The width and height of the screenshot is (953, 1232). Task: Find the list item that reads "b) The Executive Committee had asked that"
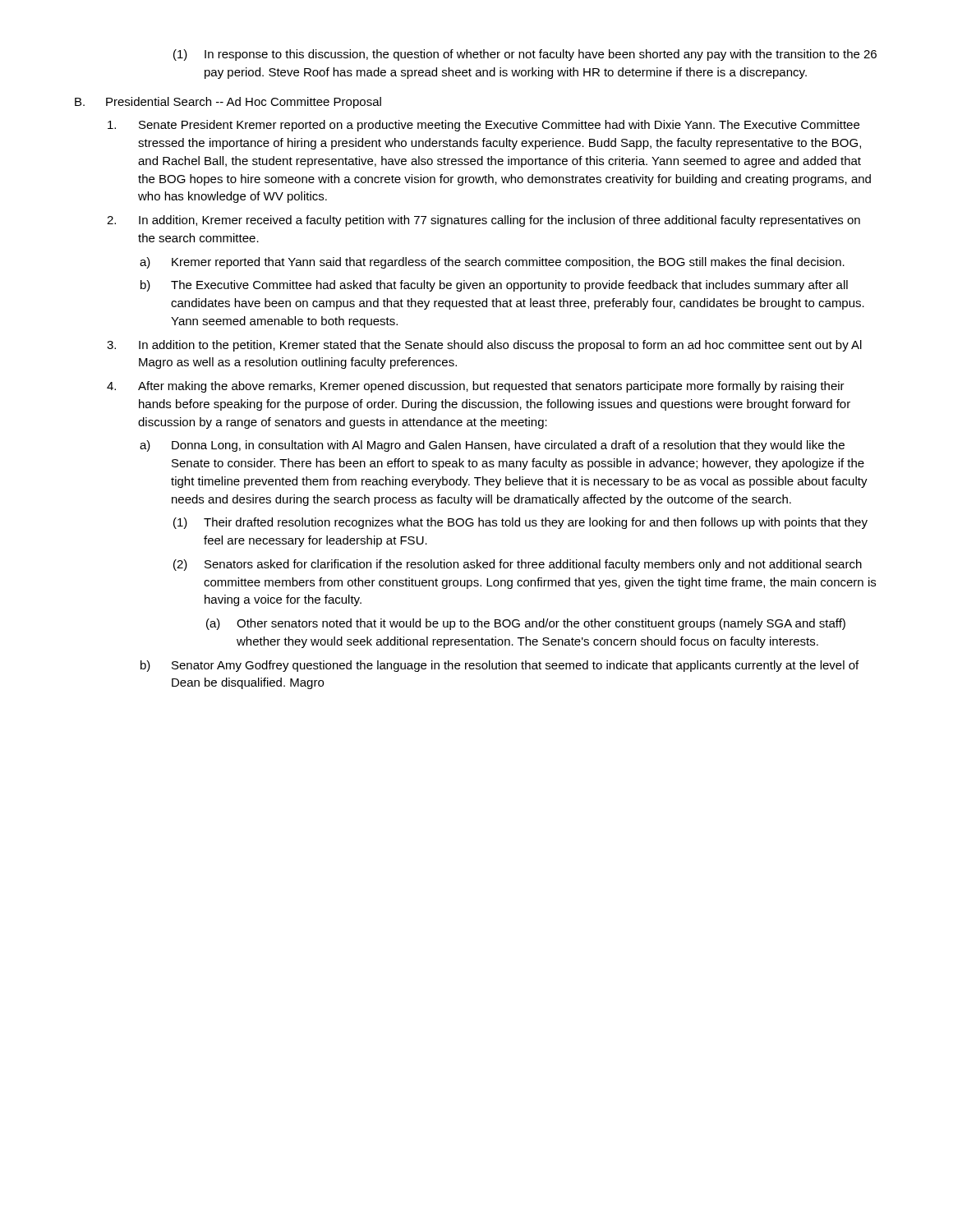[x=509, y=303]
